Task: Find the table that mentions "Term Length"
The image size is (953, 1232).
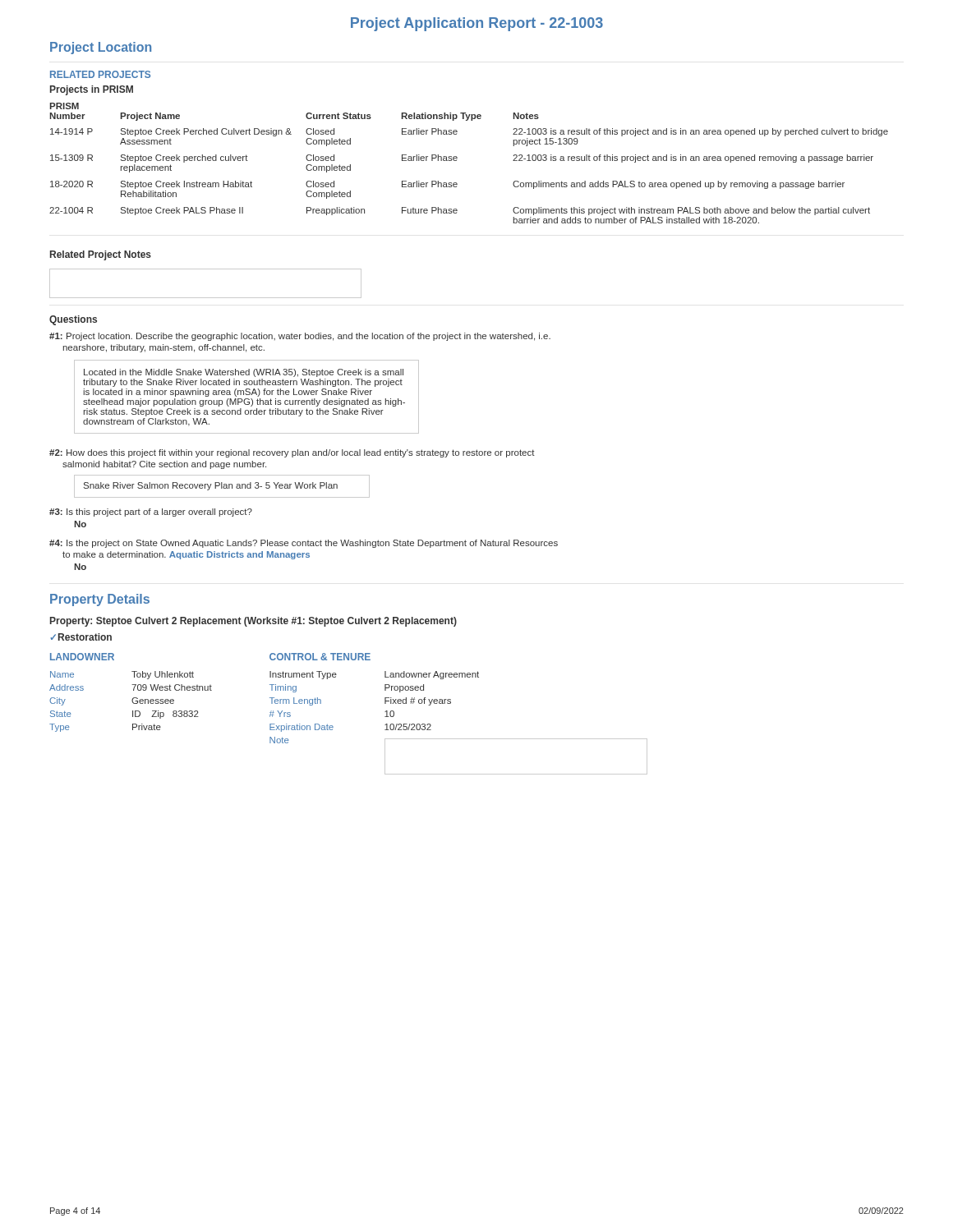Action: (x=462, y=714)
